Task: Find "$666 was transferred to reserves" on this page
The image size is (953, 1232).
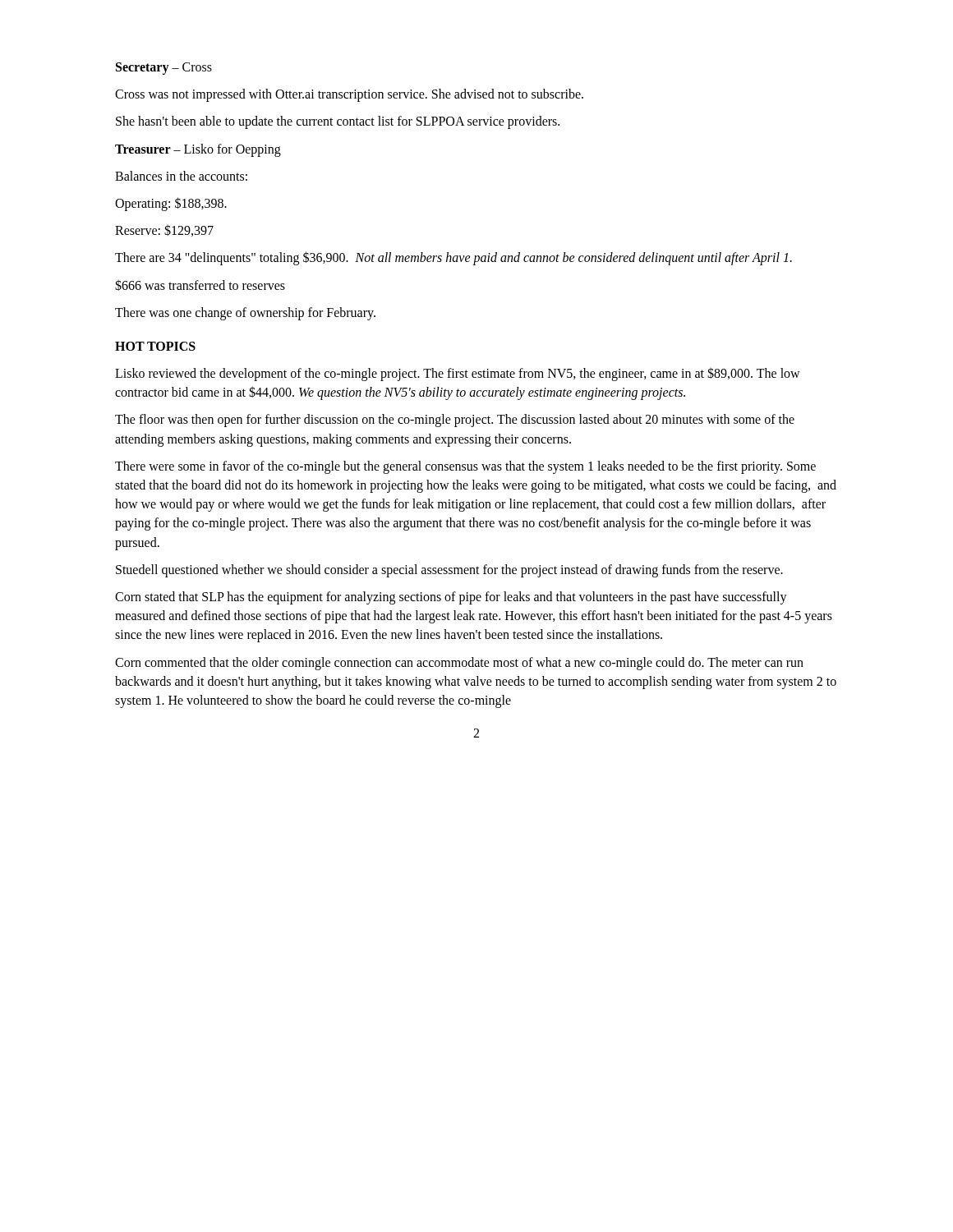Action: [200, 285]
